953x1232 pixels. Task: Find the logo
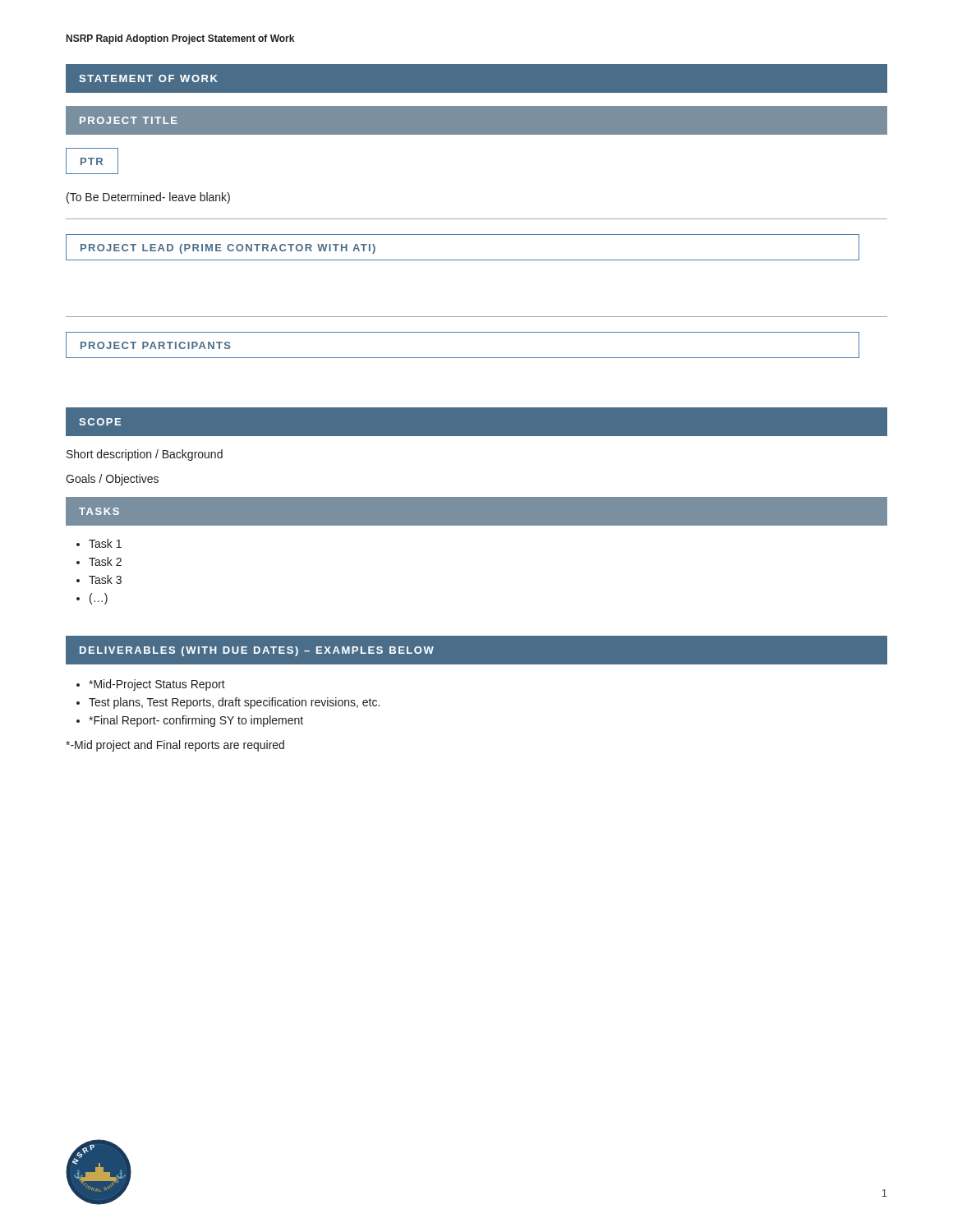(99, 1173)
